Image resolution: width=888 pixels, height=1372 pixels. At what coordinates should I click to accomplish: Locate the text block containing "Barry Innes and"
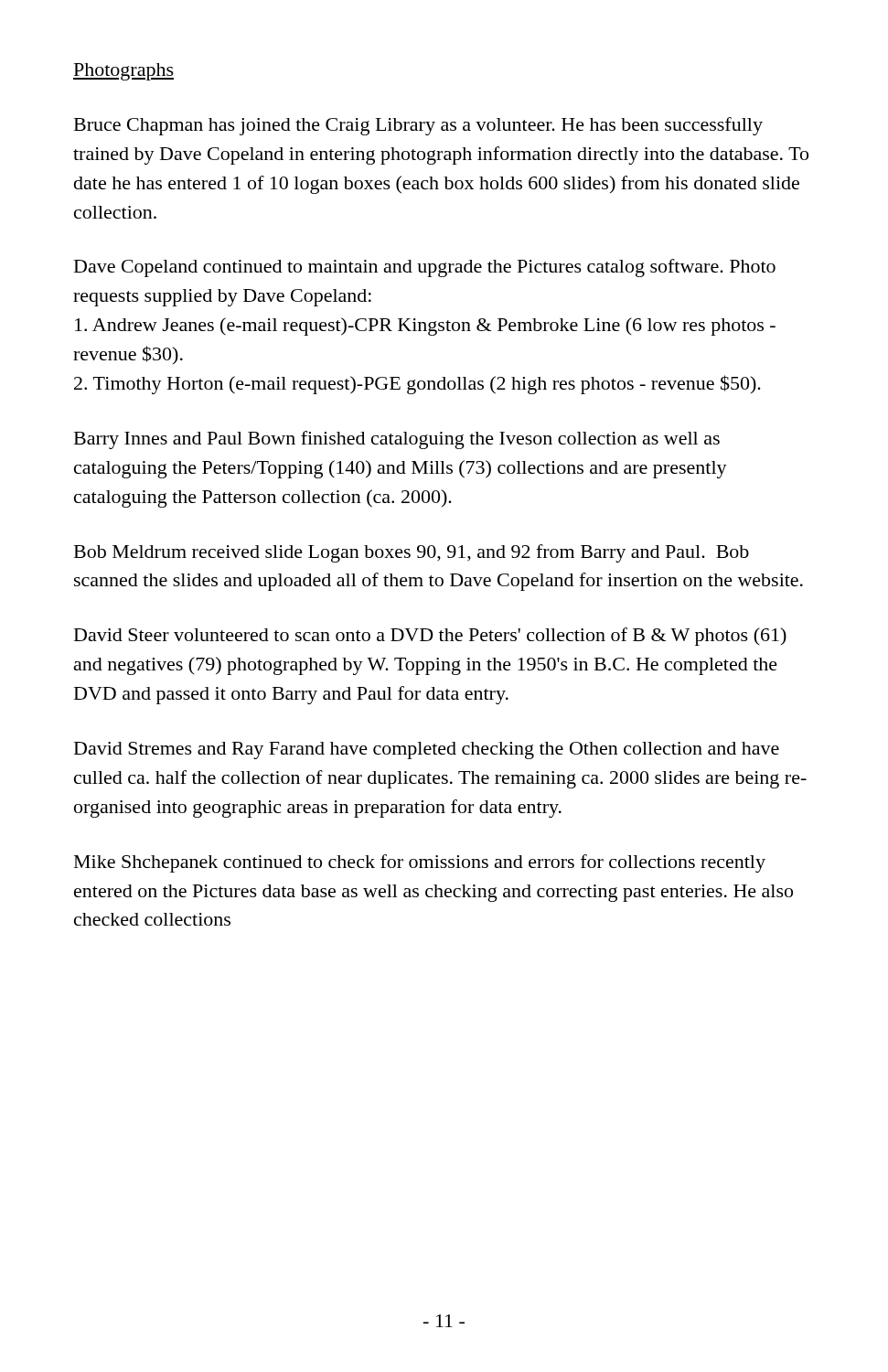click(400, 467)
